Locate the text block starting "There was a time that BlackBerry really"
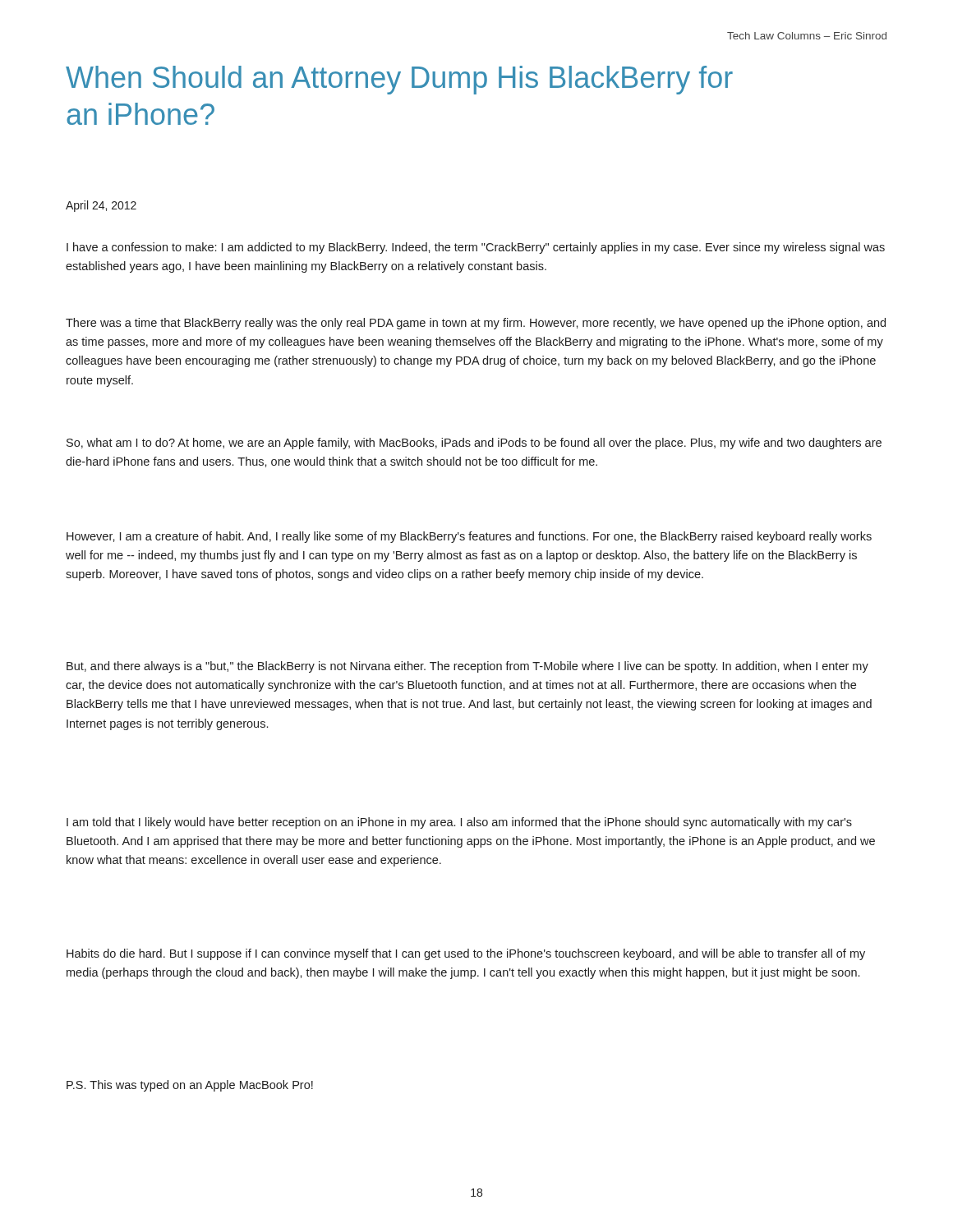This screenshot has height=1232, width=953. (476, 351)
